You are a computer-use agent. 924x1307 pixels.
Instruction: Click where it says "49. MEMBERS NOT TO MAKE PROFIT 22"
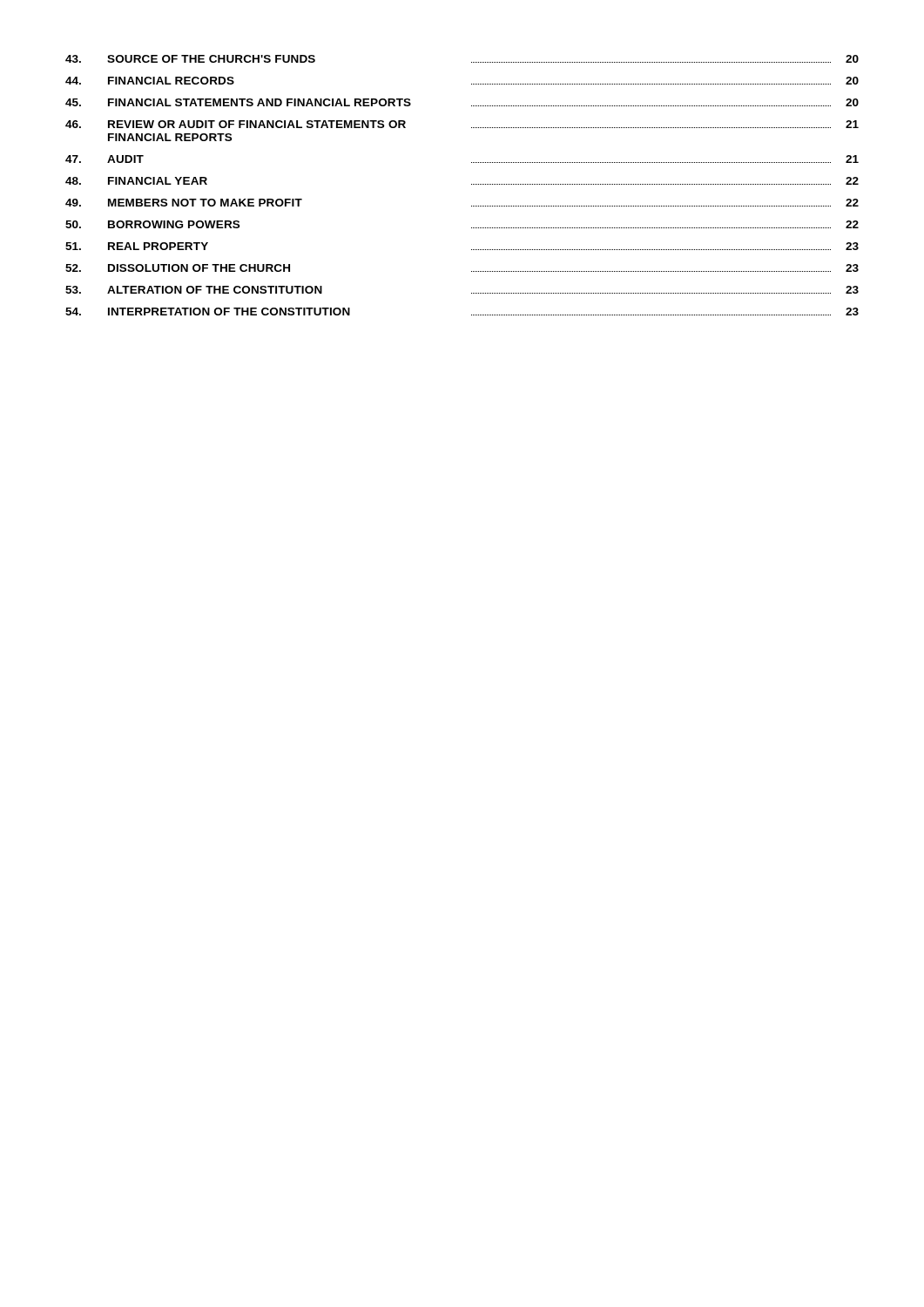tap(462, 203)
